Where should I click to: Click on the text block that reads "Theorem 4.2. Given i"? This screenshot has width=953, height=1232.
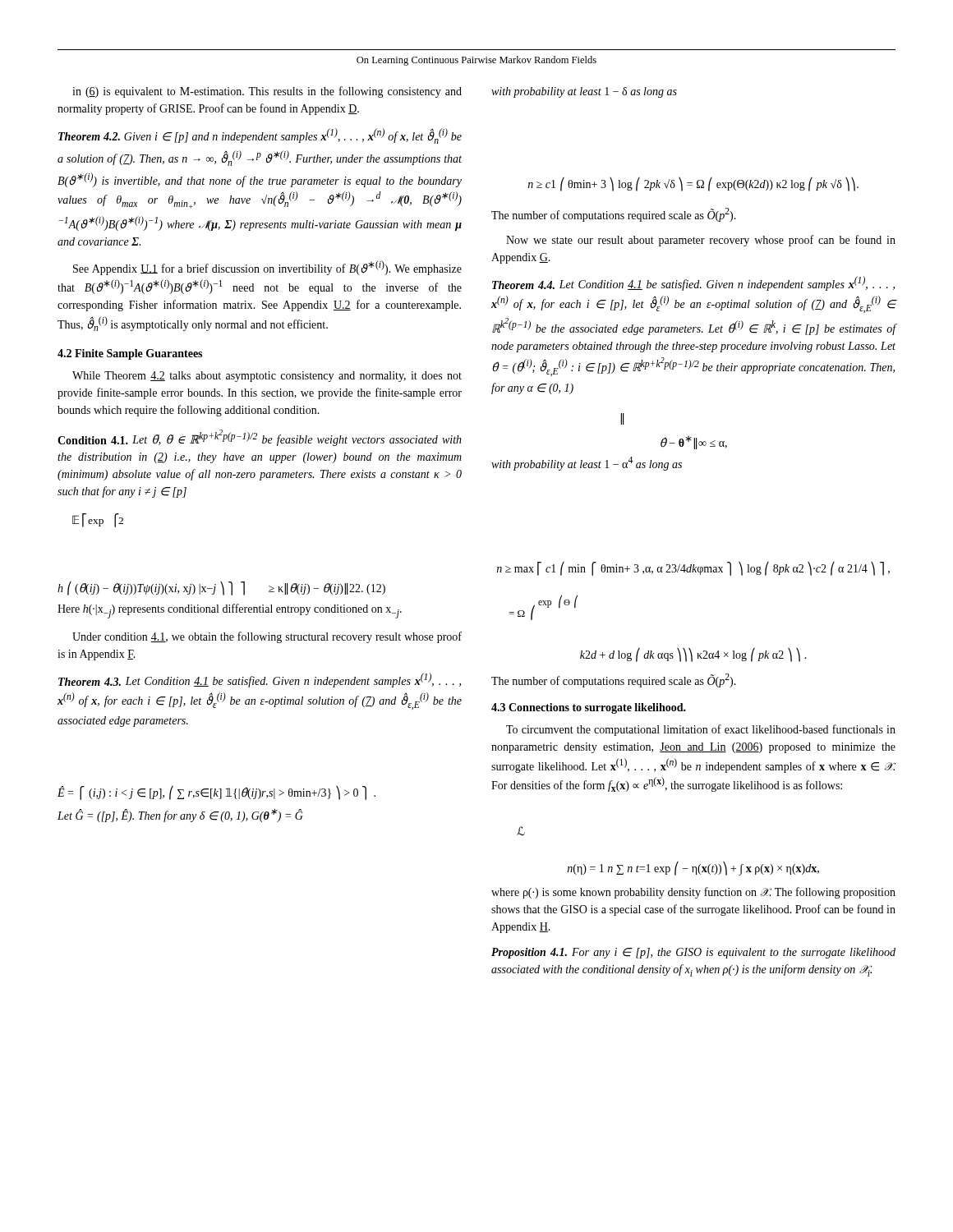(x=260, y=188)
